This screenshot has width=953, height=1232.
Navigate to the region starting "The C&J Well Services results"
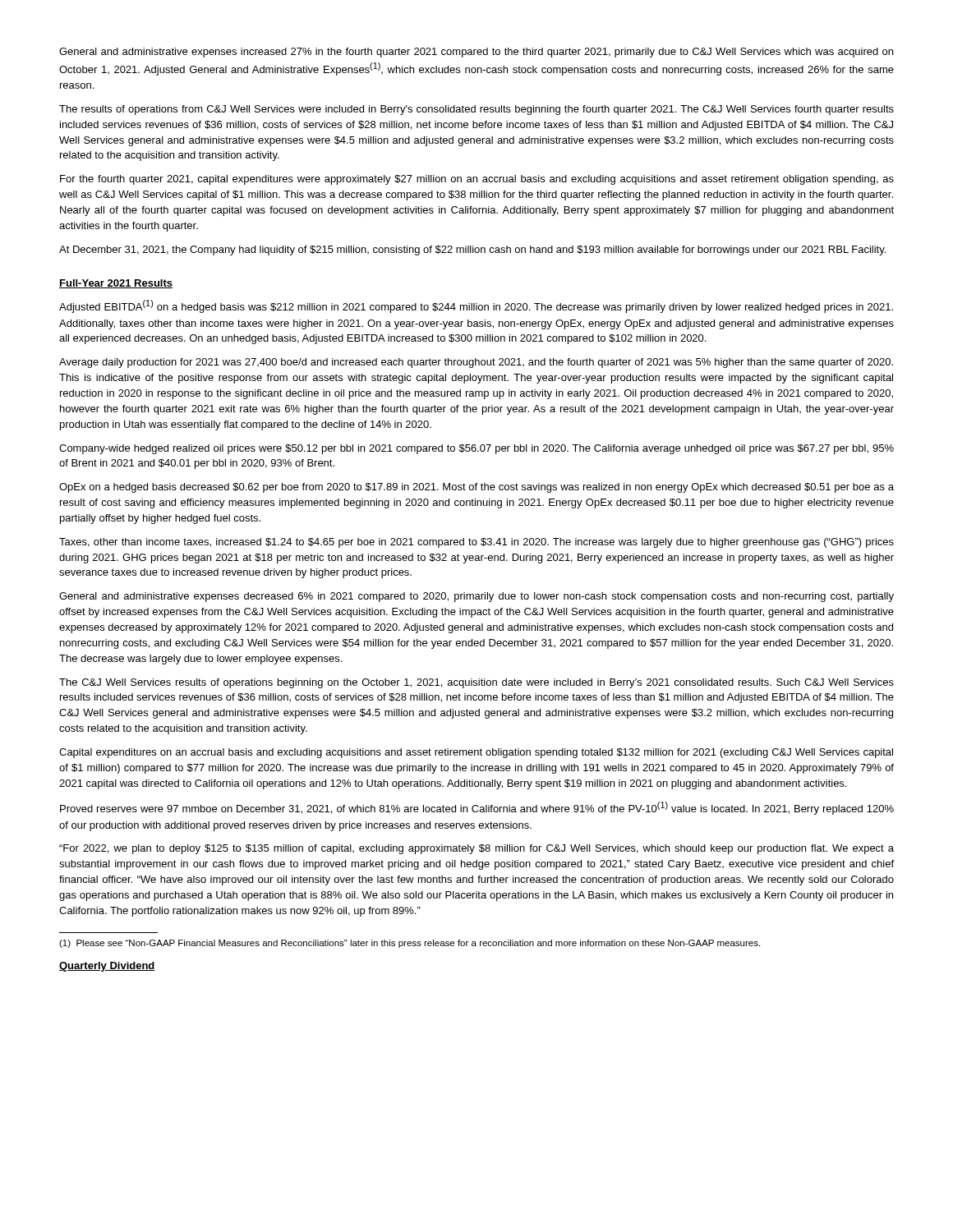coord(476,705)
